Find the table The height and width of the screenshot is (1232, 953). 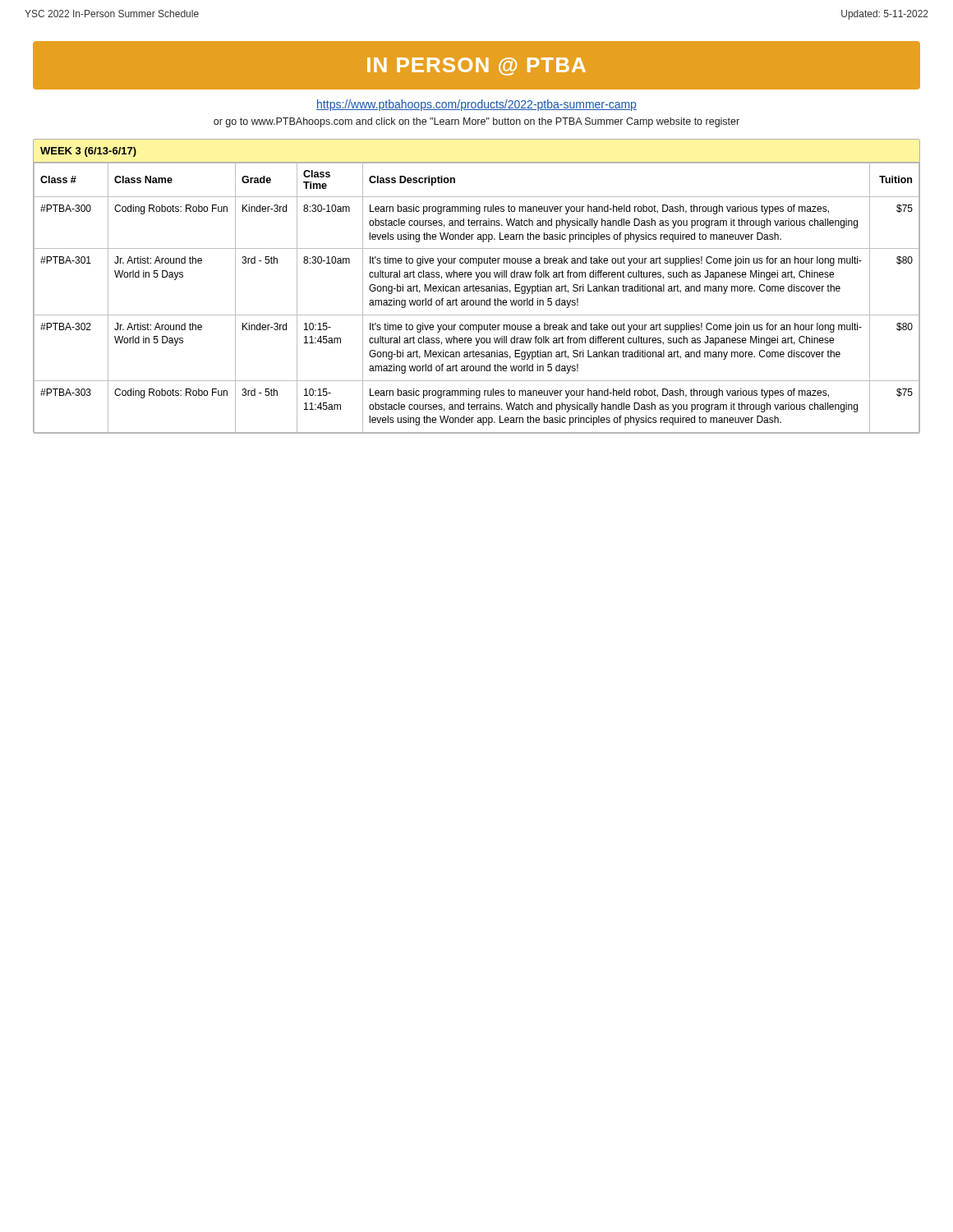point(476,298)
